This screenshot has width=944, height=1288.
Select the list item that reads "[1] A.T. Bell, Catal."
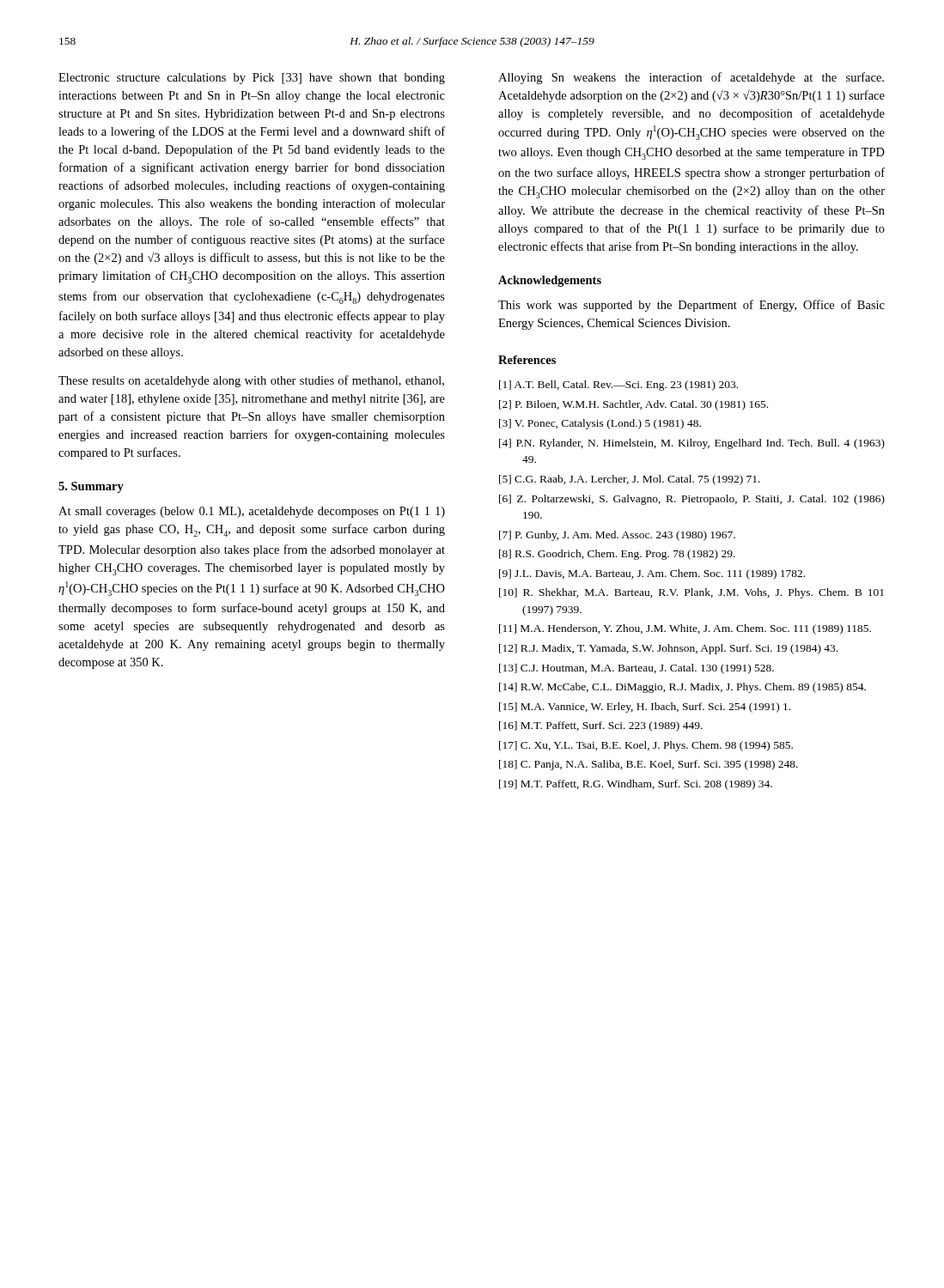click(x=619, y=384)
